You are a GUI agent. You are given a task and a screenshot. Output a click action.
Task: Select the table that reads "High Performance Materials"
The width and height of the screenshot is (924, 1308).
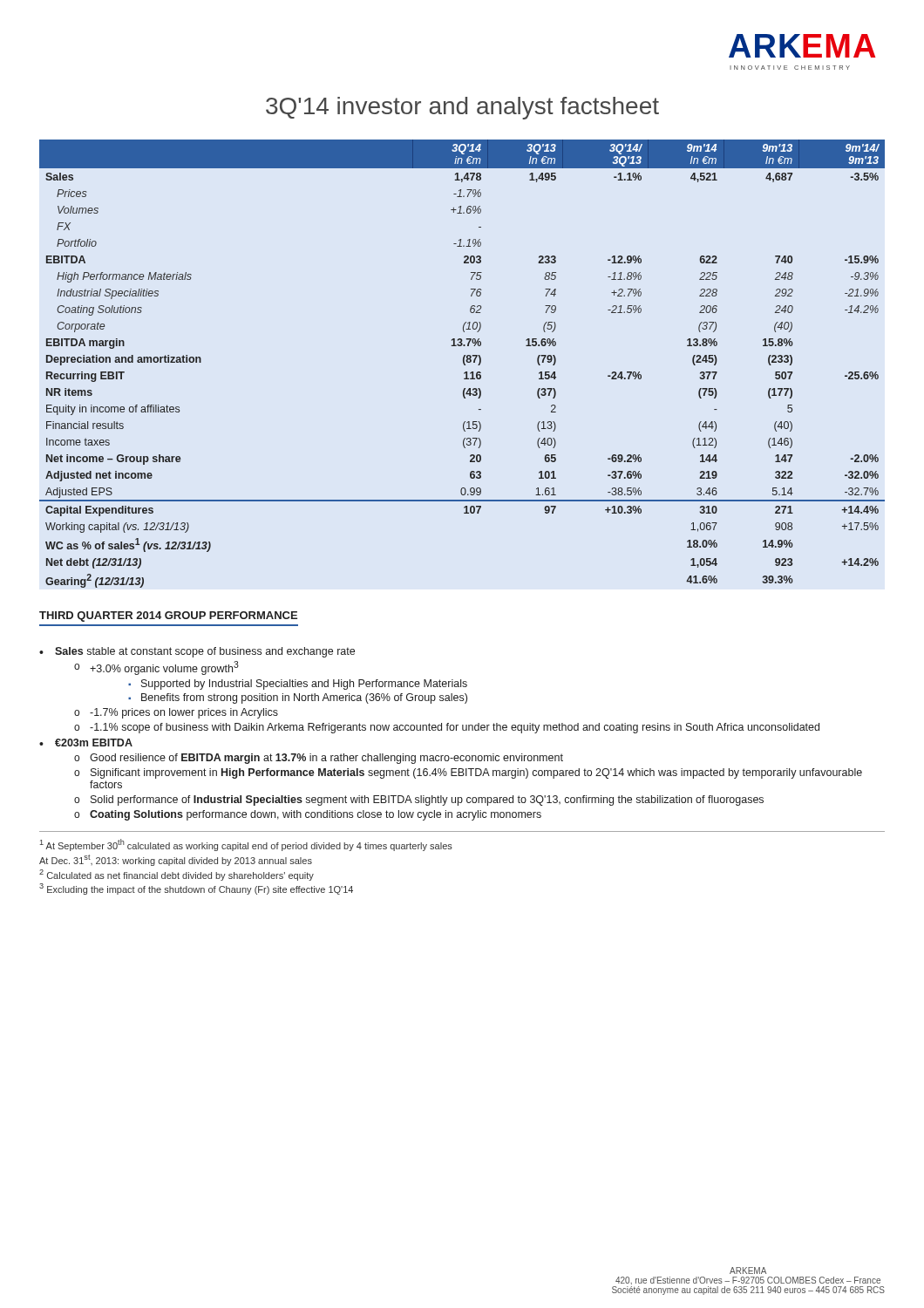[x=462, y=365]
